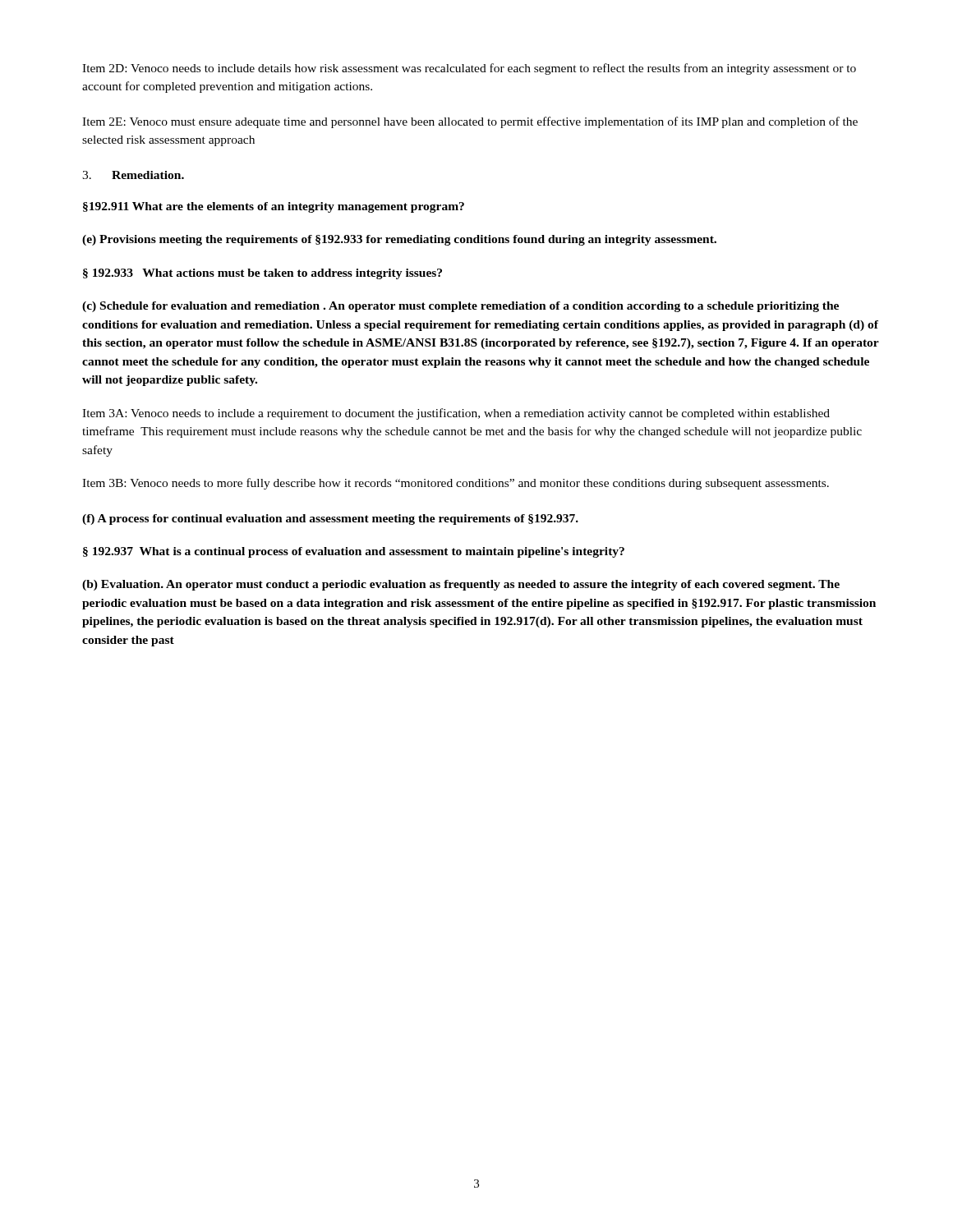This screenshot has height=1232, width=953.
Task: Point to the region starting "(c) Schedule for evaluation and remediation ."
Action: [480, 342]
